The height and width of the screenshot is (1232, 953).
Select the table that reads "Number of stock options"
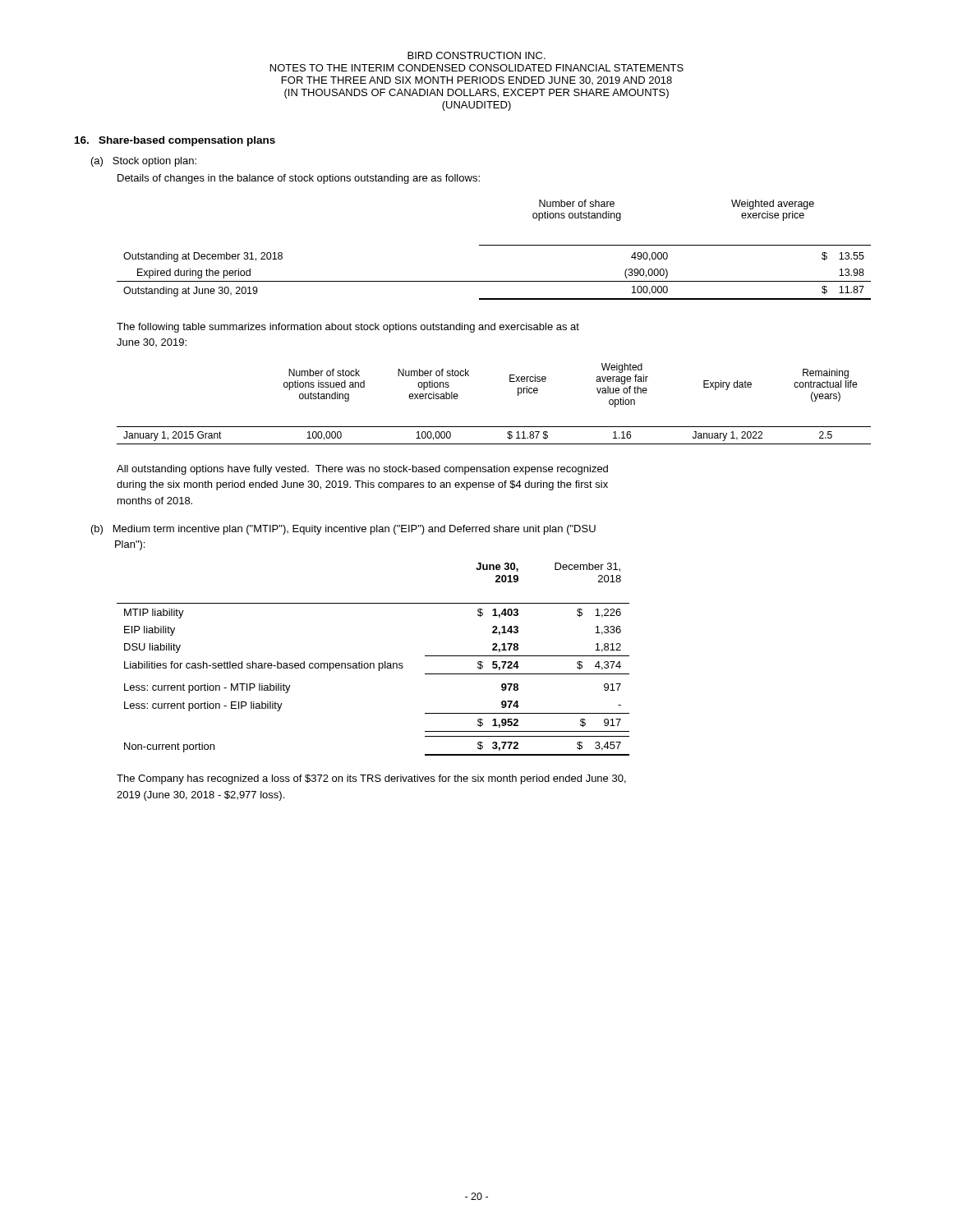tap(494, 401)
